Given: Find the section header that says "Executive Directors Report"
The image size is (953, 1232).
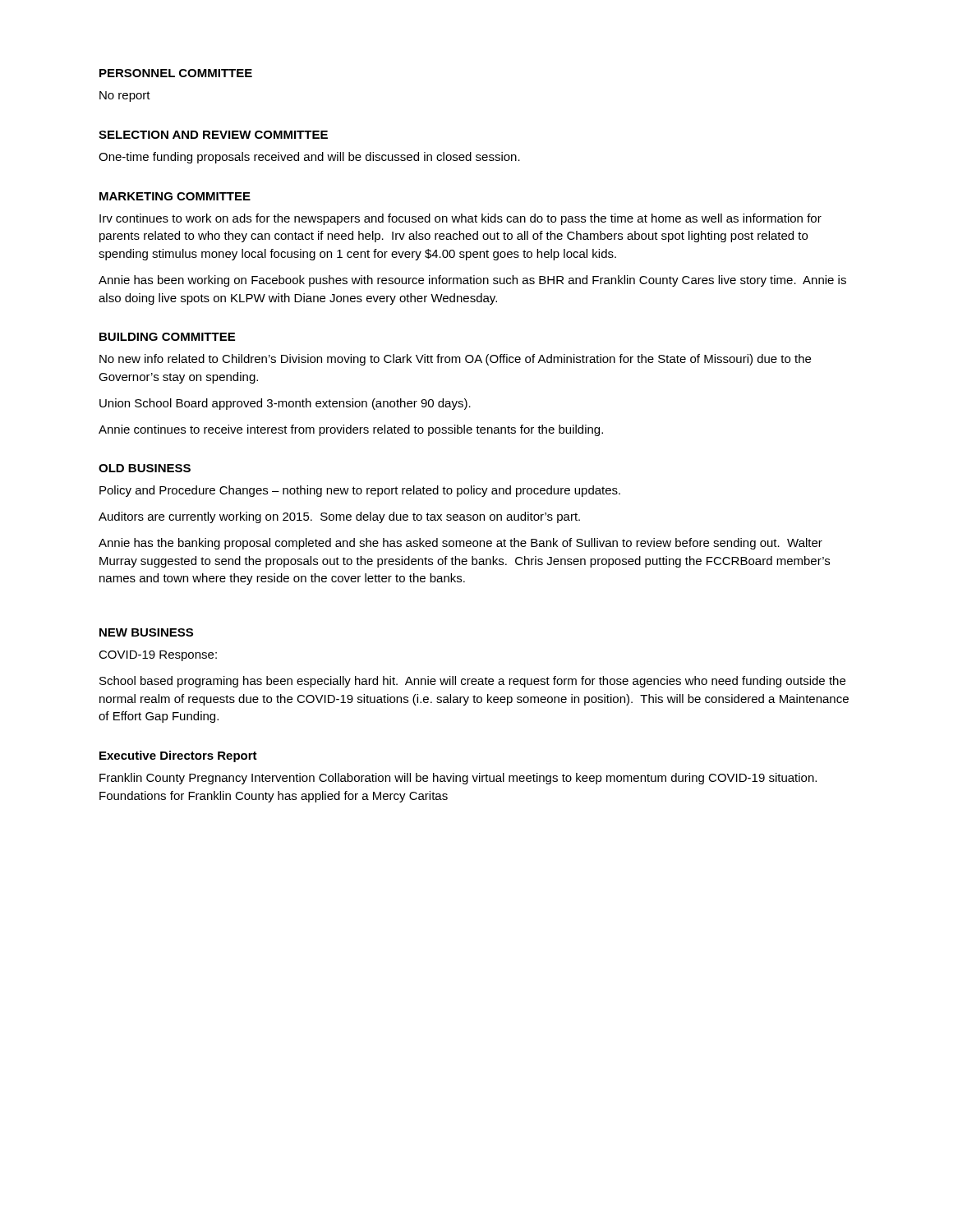Looking at the screenshot, I should point(178,755).
